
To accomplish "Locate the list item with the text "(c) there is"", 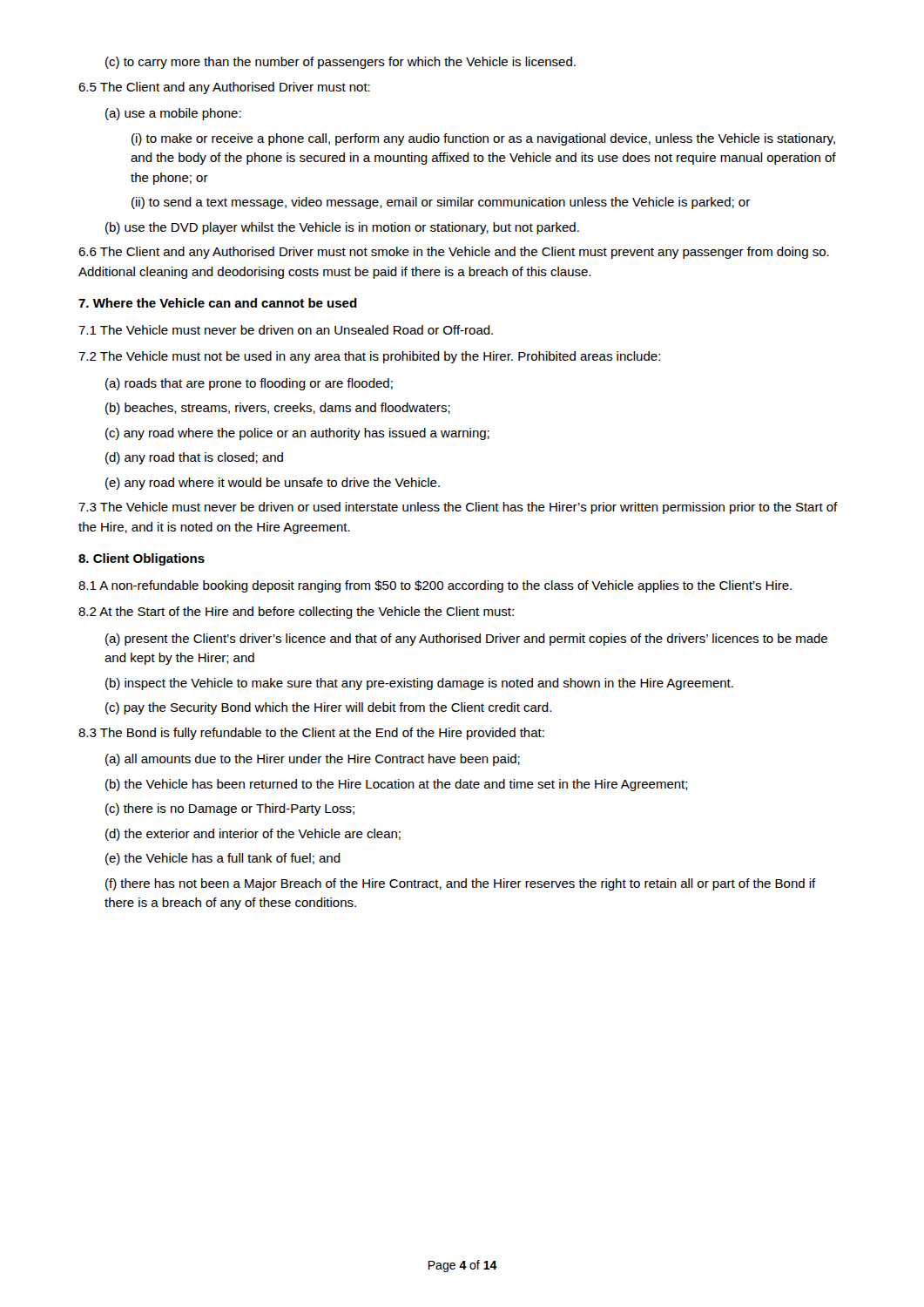I will (x=230, y=808).
